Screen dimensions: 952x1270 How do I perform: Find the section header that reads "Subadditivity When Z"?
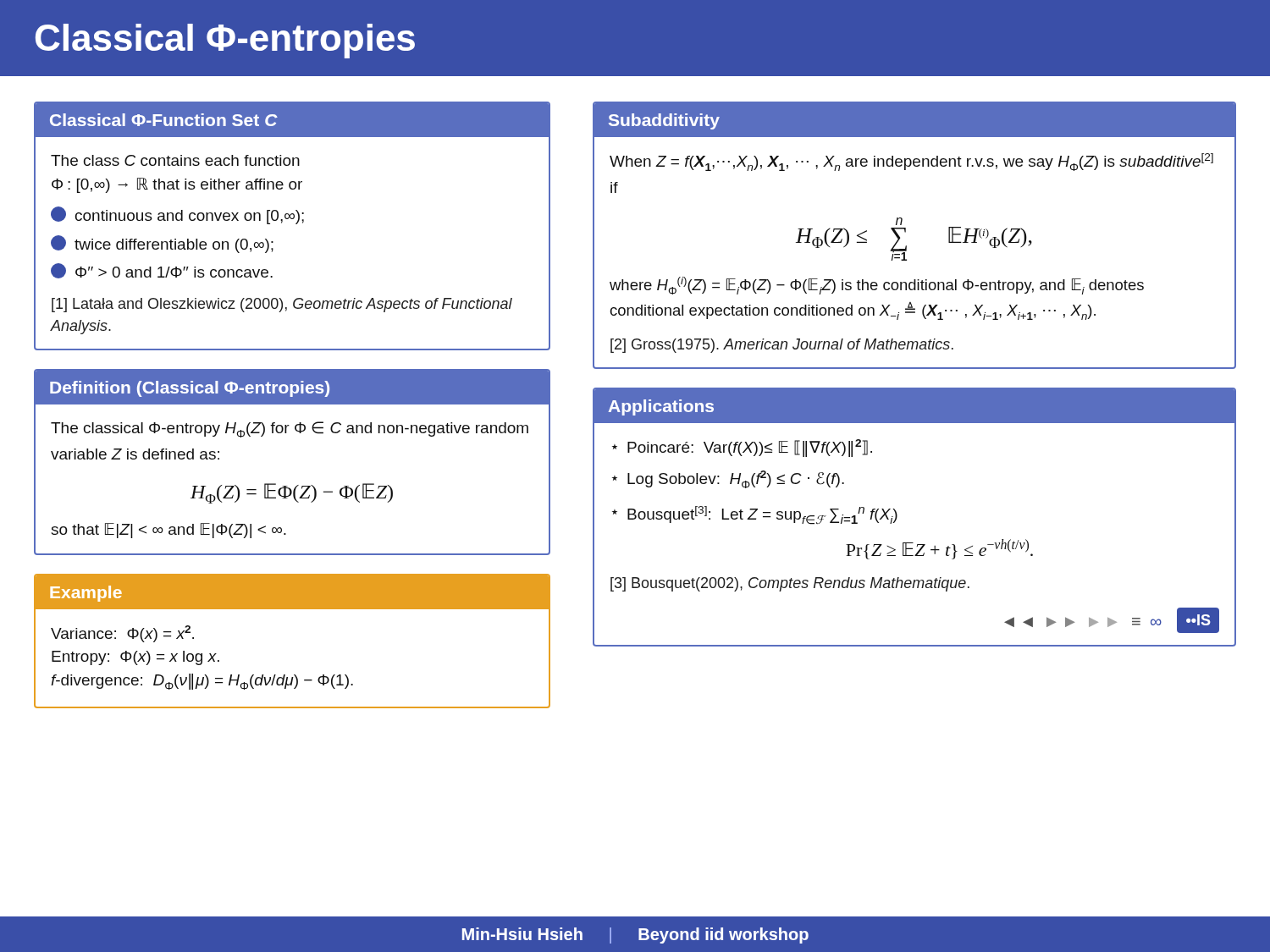click(x=914, y=235)
